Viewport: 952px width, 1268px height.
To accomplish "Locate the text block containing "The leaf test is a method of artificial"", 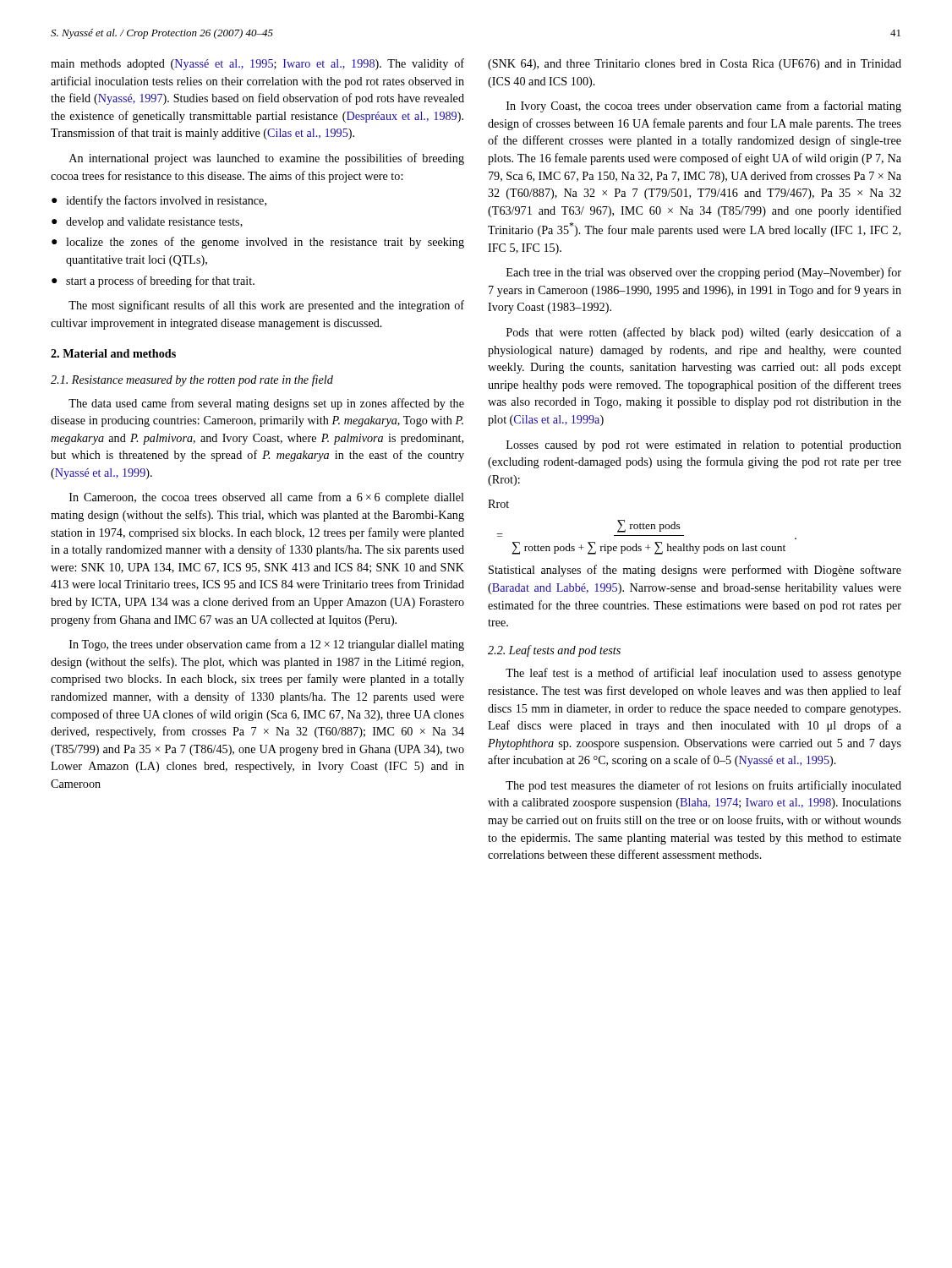I will tap(695, 717).
